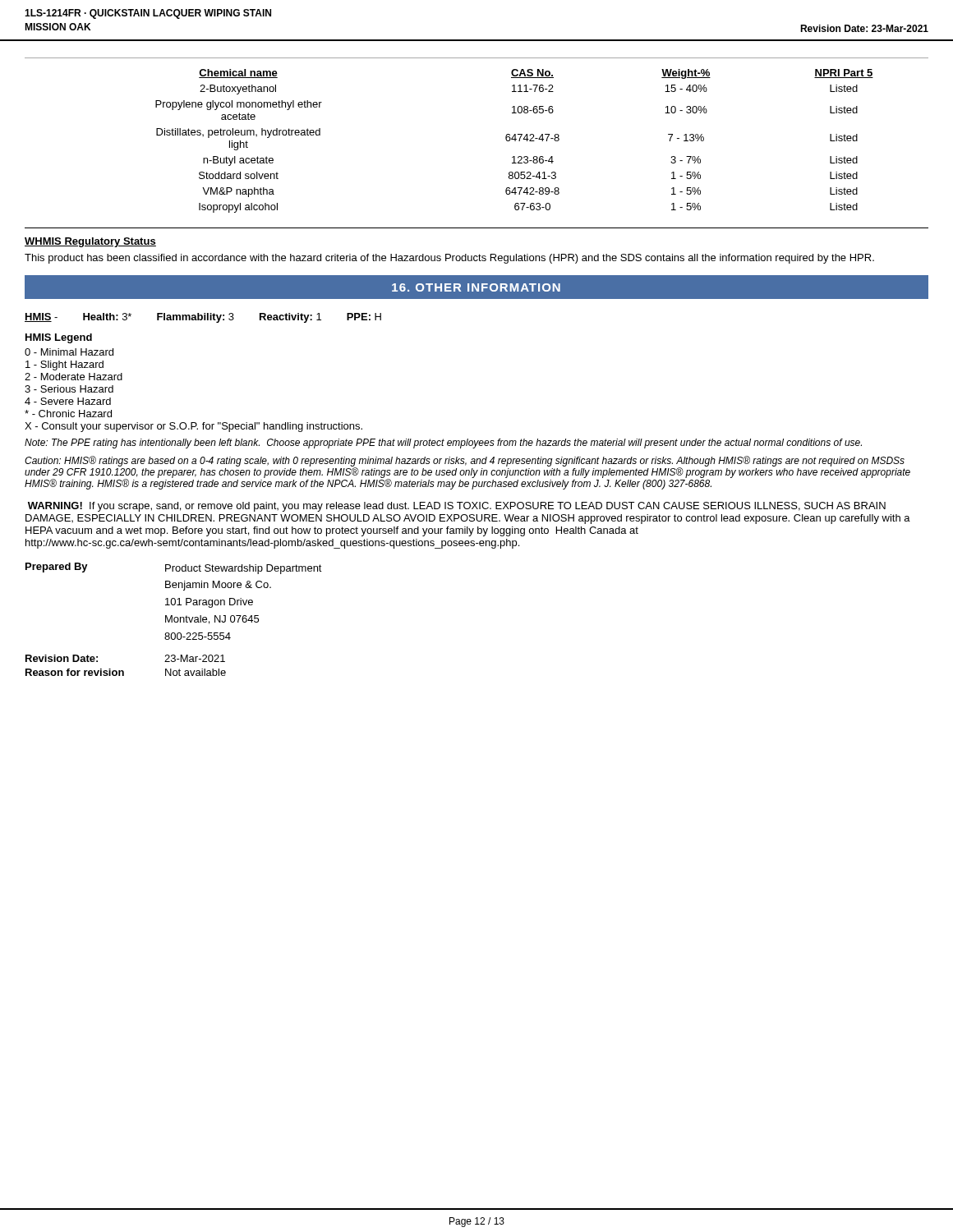Locate the block of text that opens with "Reason for revision"
Viewport: 953px width, 1232px height.
pyautogui.click(x=125, y=672)
